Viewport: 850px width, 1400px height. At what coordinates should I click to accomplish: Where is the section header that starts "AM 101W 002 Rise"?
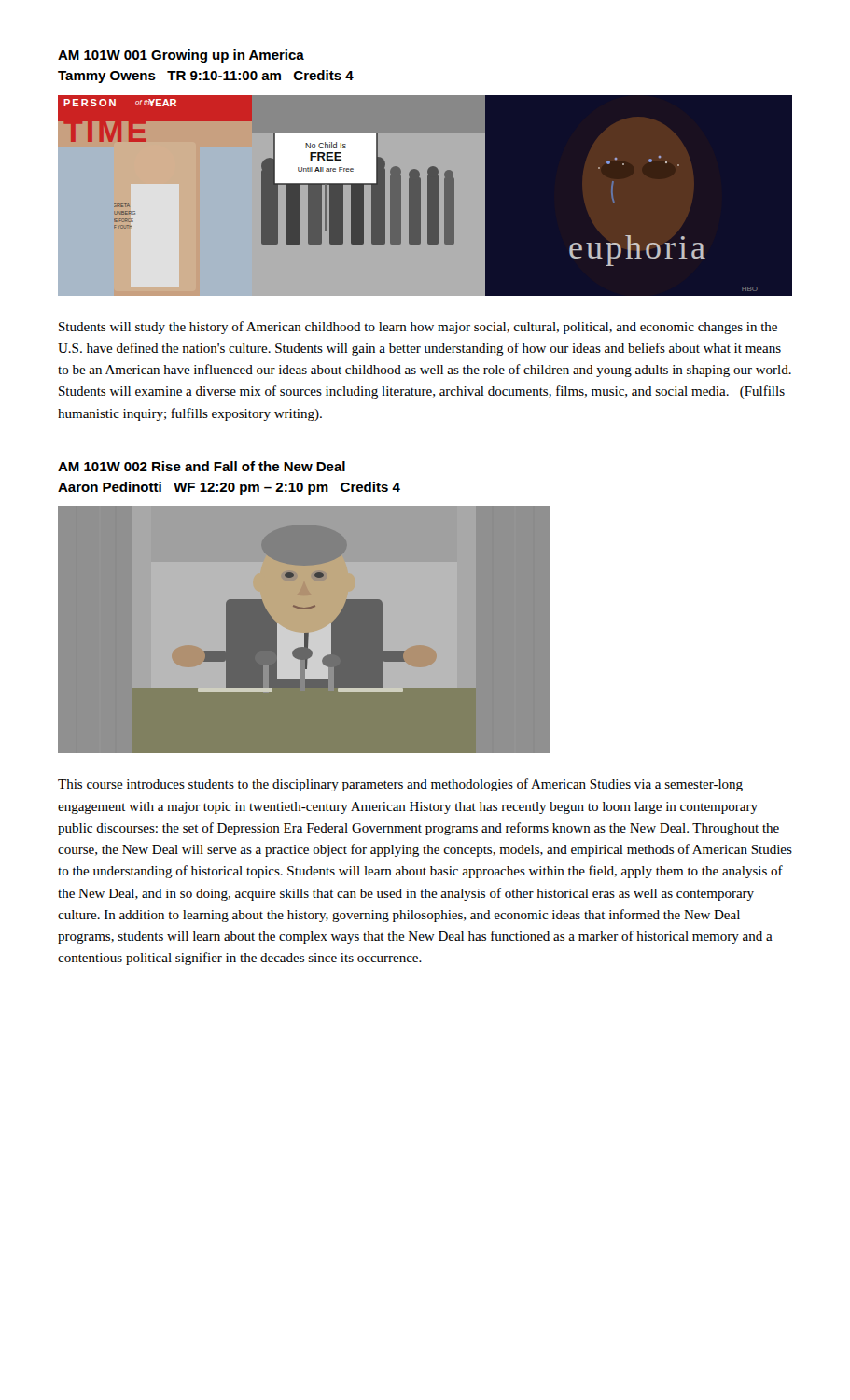(x=229, y=476)
